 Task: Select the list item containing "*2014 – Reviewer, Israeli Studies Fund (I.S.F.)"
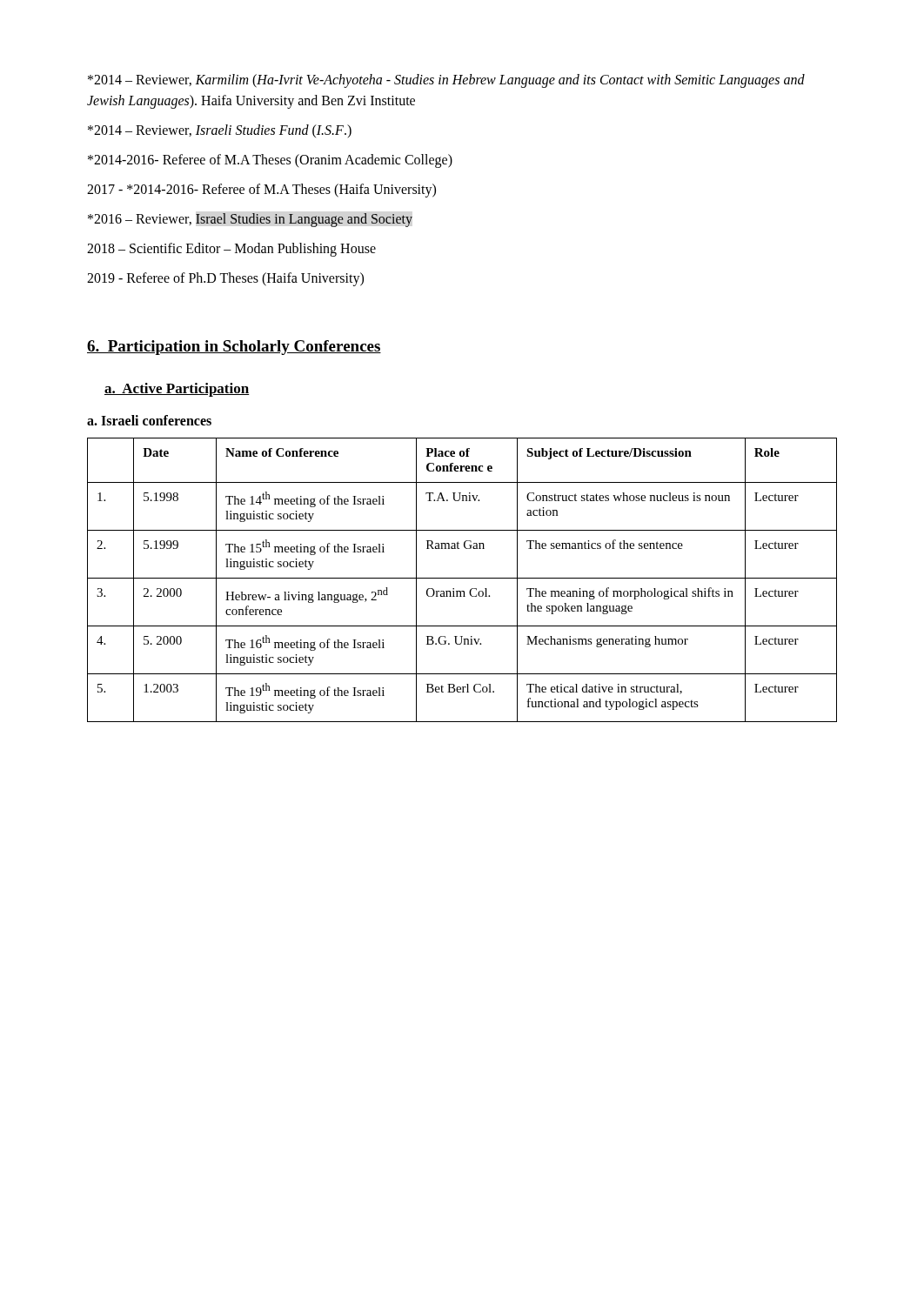click(219, 130)
